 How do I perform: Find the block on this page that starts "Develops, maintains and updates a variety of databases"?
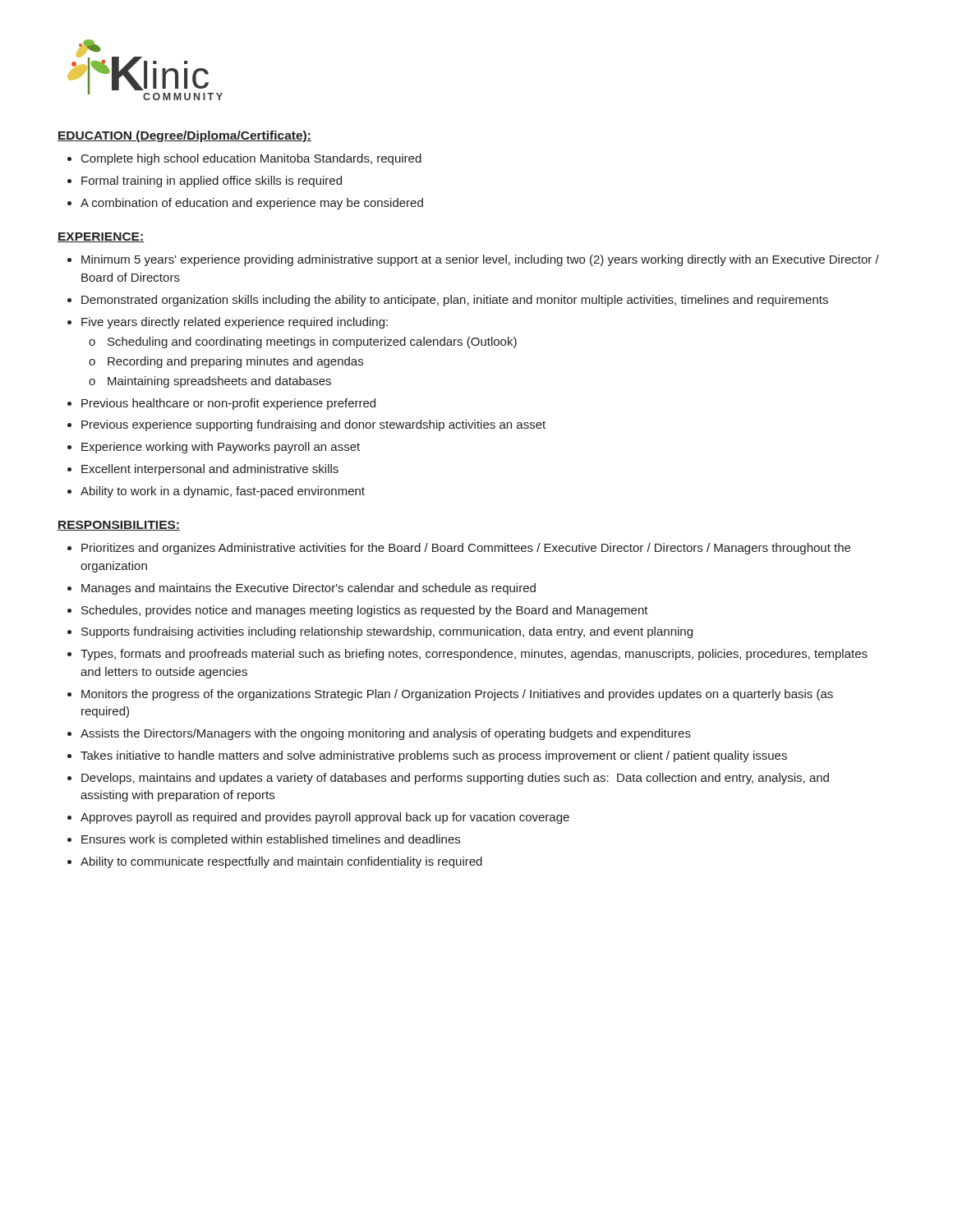pos(455,786)
